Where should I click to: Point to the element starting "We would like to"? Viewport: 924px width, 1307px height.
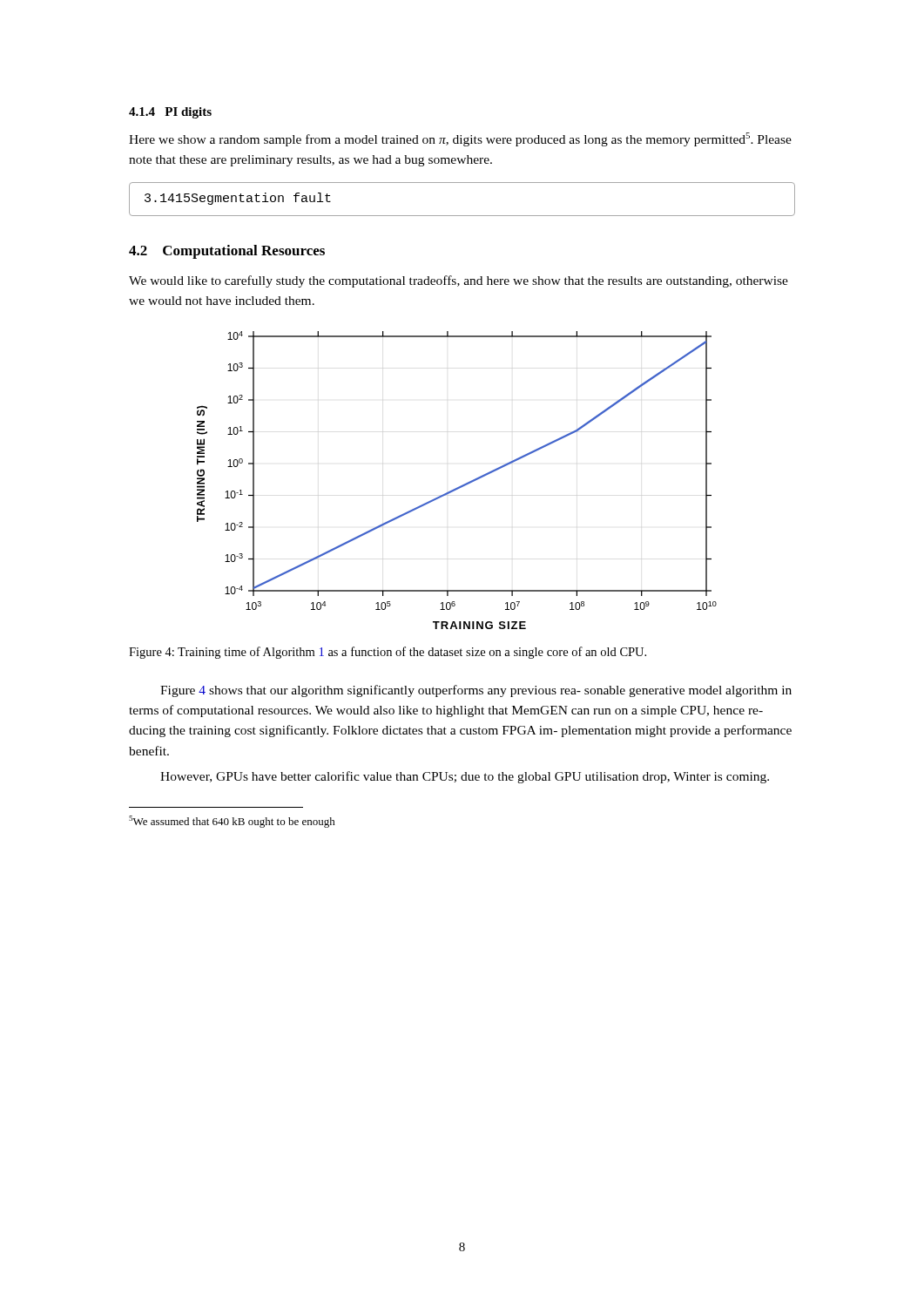[x=458, y=290]
